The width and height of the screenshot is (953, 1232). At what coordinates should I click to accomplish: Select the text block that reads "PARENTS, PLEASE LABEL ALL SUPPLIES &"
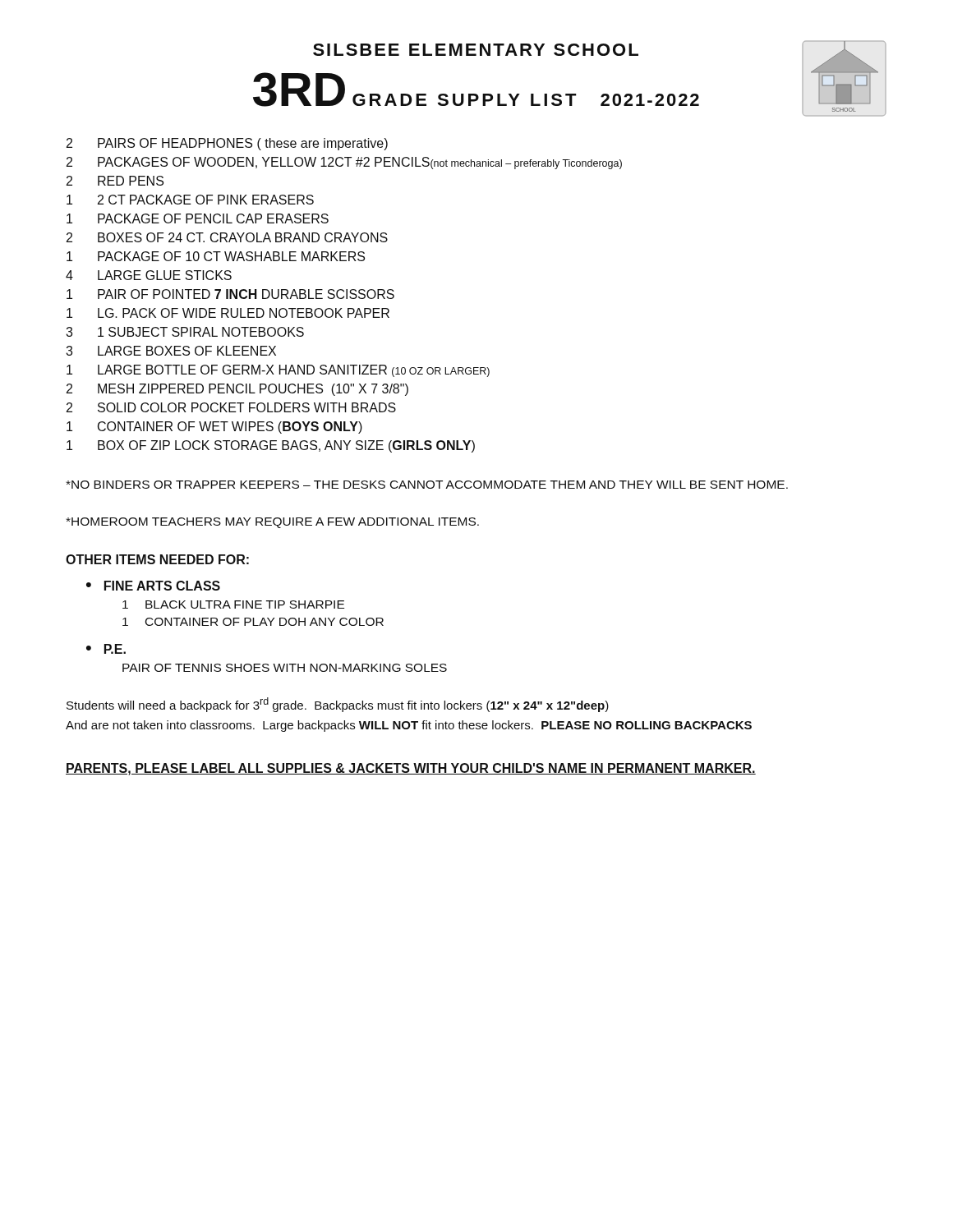tap(411, 768)
